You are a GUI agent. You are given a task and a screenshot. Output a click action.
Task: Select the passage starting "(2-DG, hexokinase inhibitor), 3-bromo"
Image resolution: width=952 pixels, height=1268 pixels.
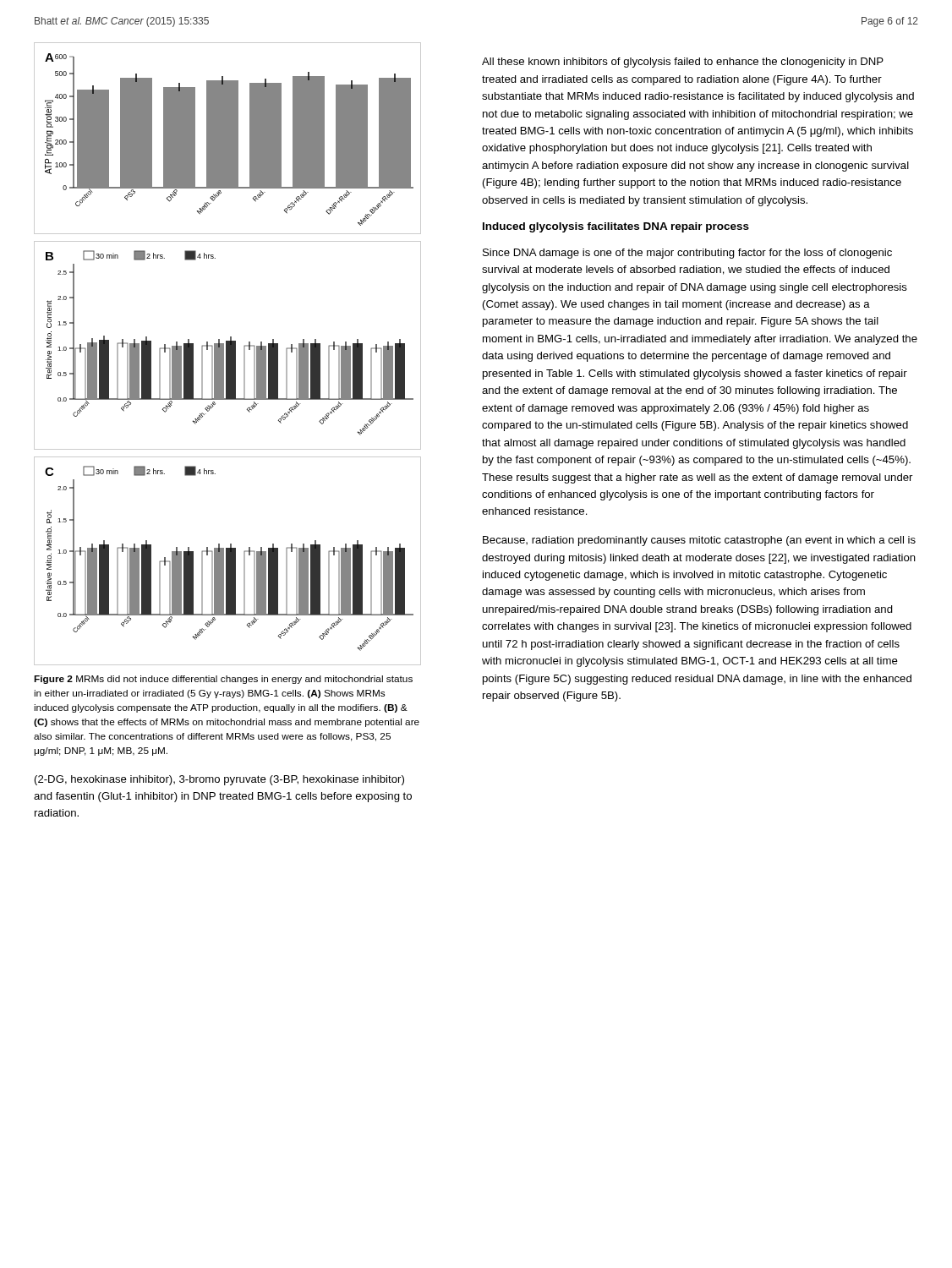pos(223,796)
